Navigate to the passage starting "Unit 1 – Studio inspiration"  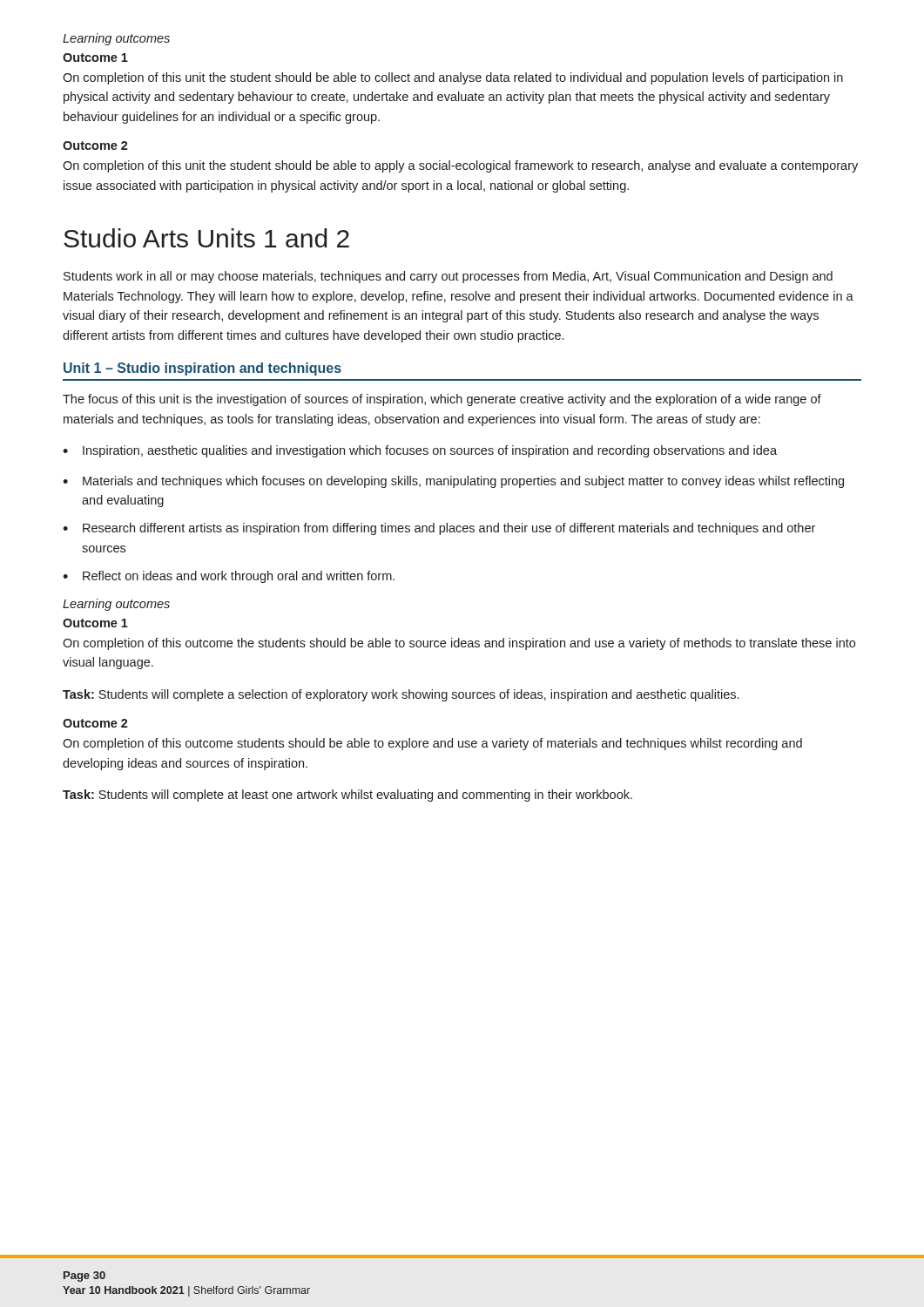coord(462,371)
